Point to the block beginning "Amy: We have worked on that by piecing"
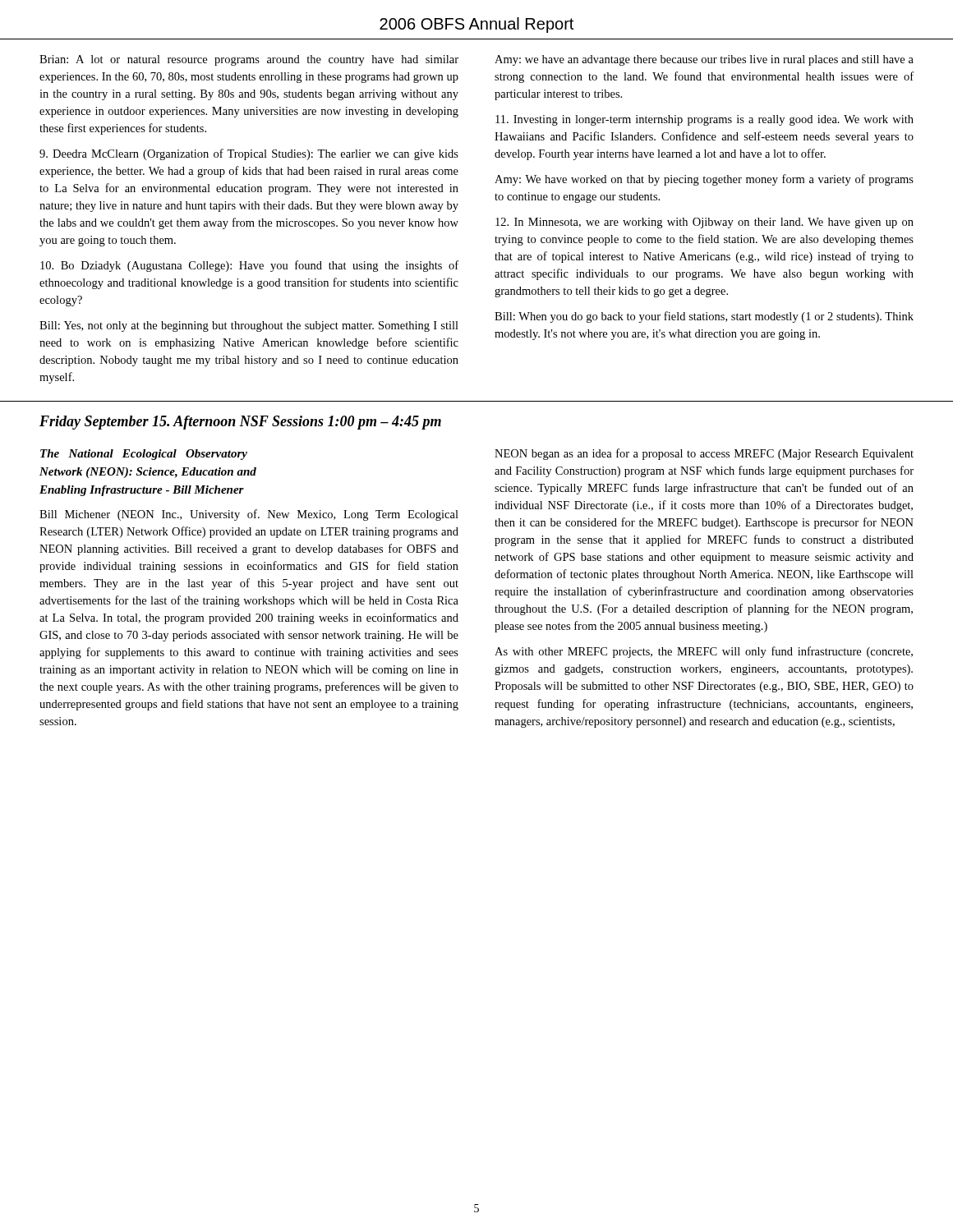953x1232 pixels. (x=704, y=188)
